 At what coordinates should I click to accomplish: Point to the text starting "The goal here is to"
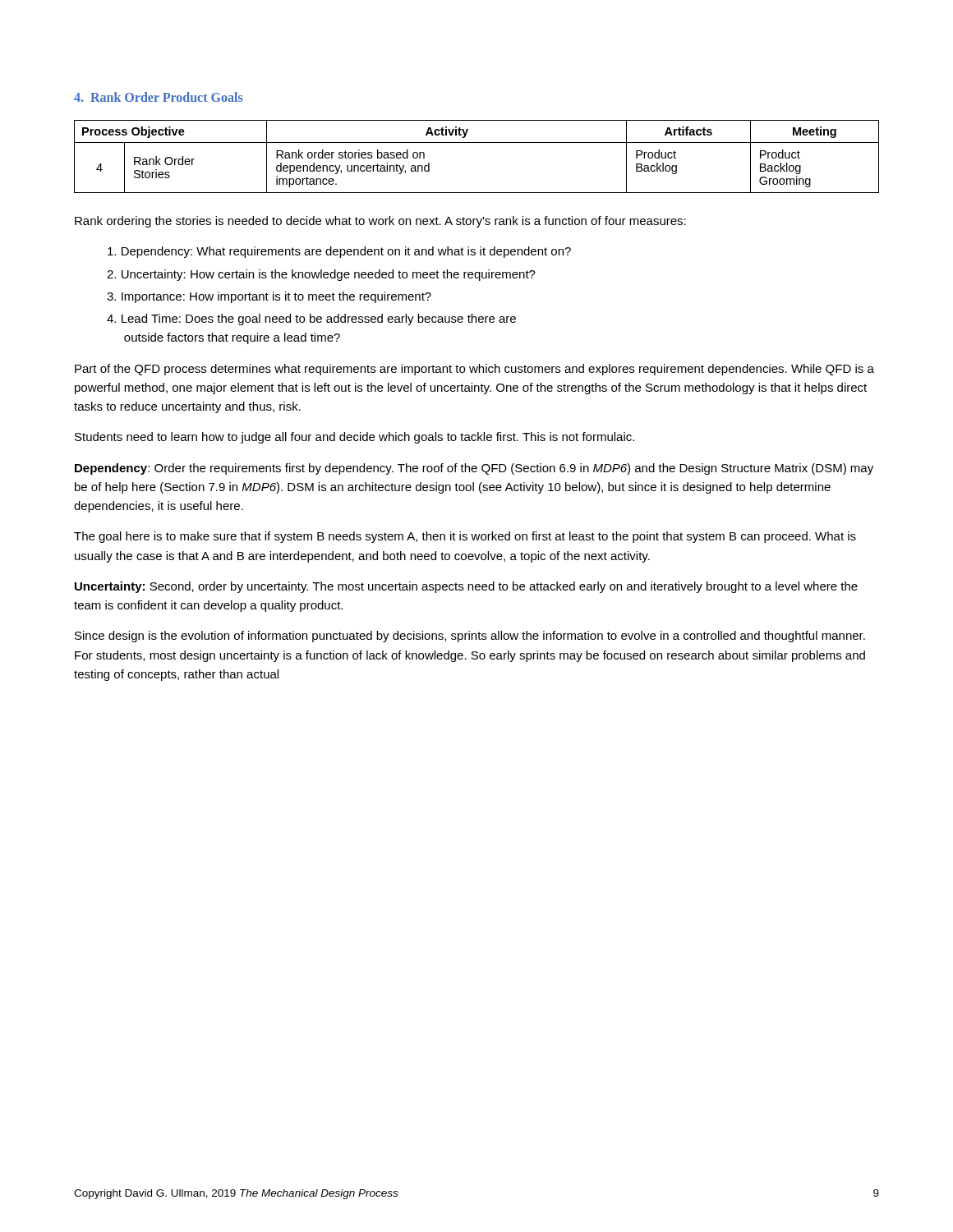click(465, 546)
